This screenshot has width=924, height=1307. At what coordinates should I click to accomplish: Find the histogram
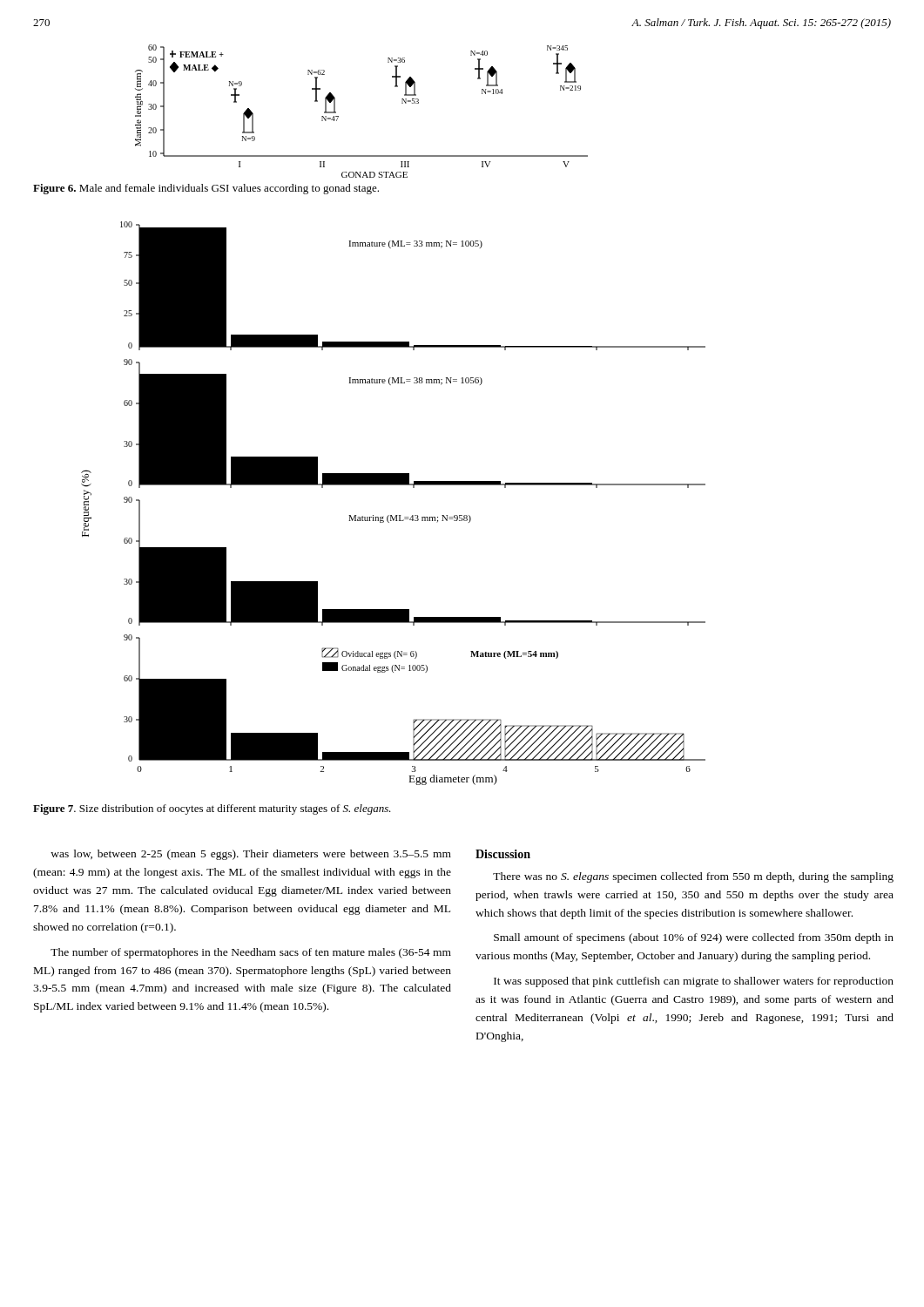point(422,500)
